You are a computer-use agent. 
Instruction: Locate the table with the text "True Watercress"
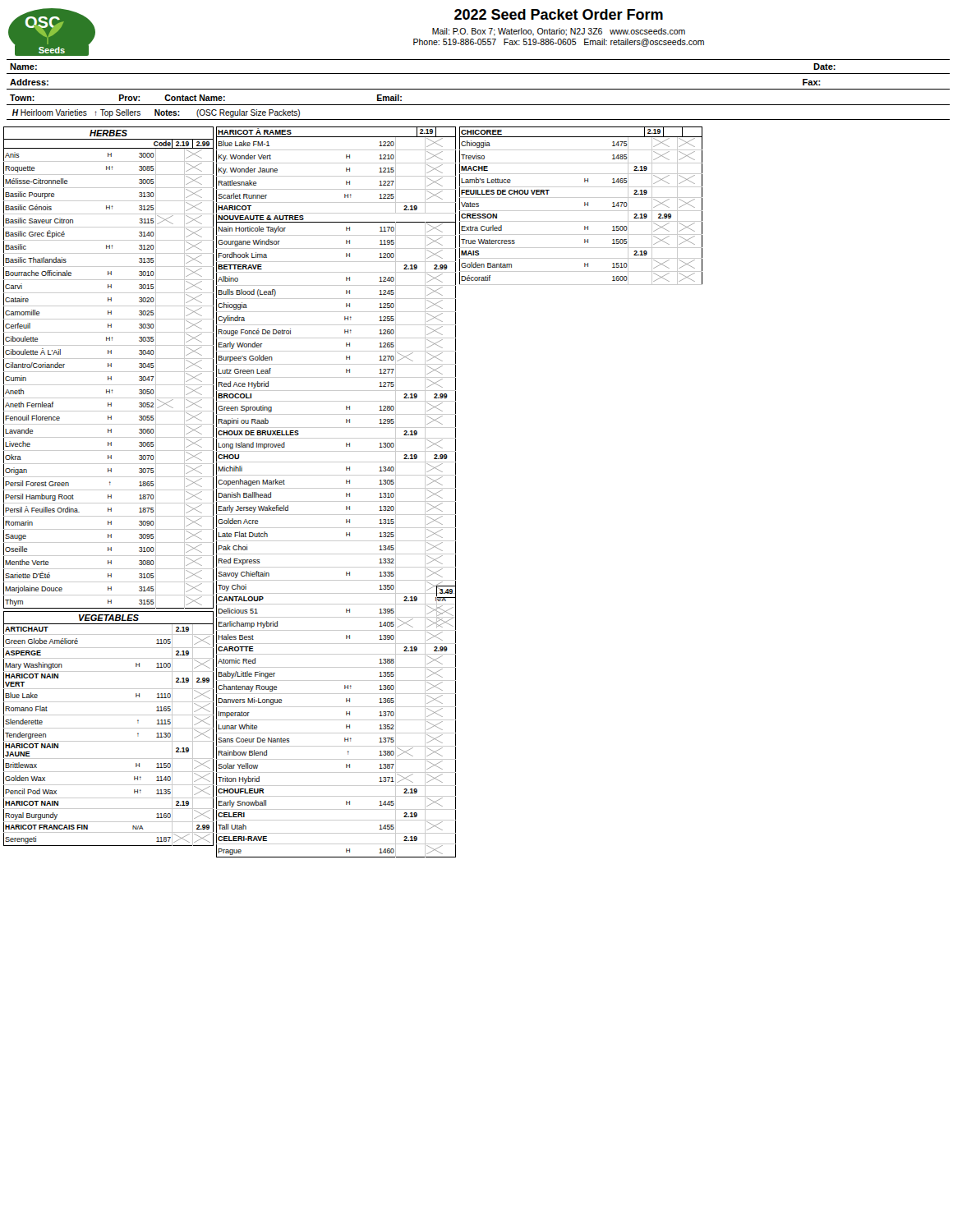pyautogui.click(x=581, y=206)
